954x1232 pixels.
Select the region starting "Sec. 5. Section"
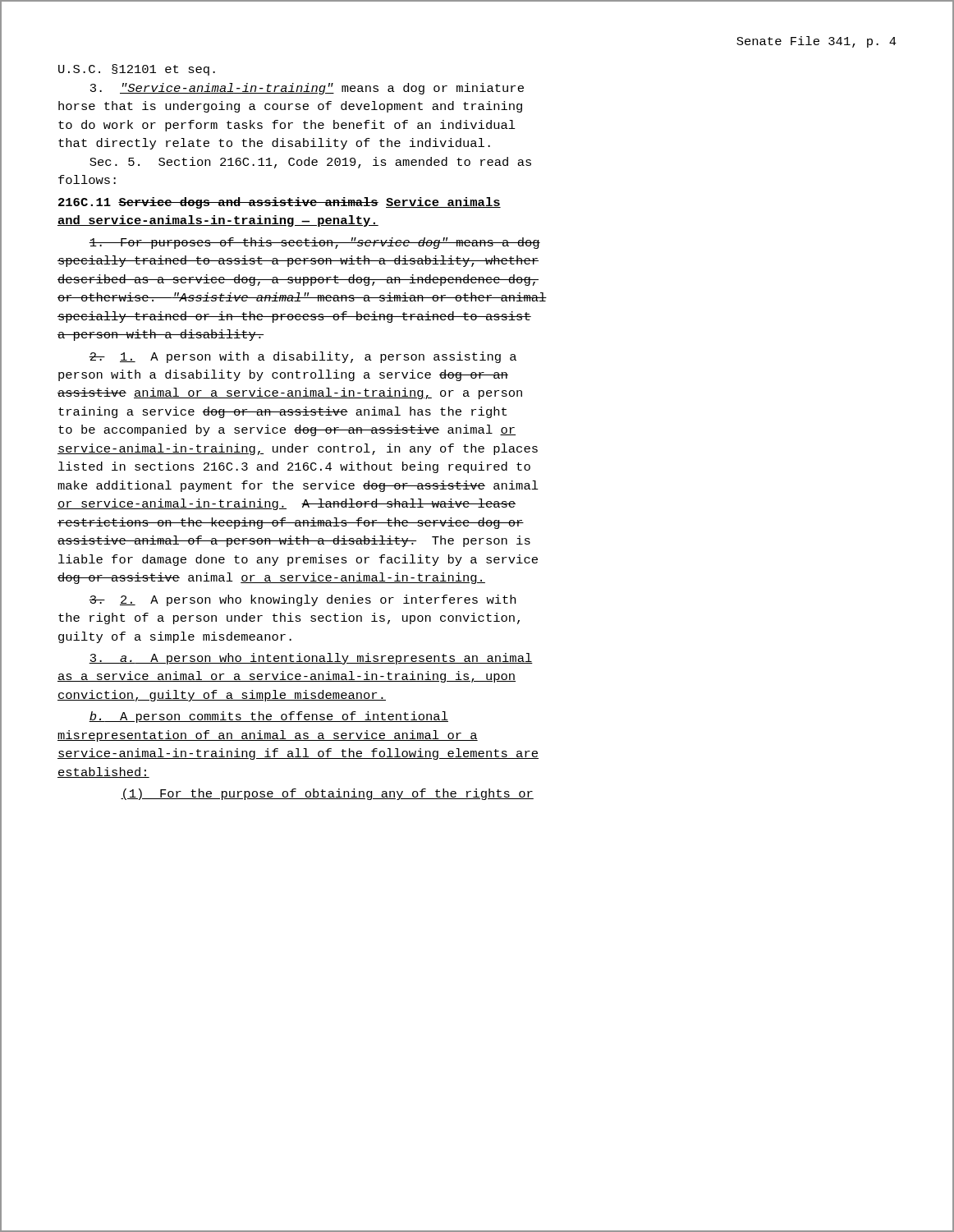477,172
